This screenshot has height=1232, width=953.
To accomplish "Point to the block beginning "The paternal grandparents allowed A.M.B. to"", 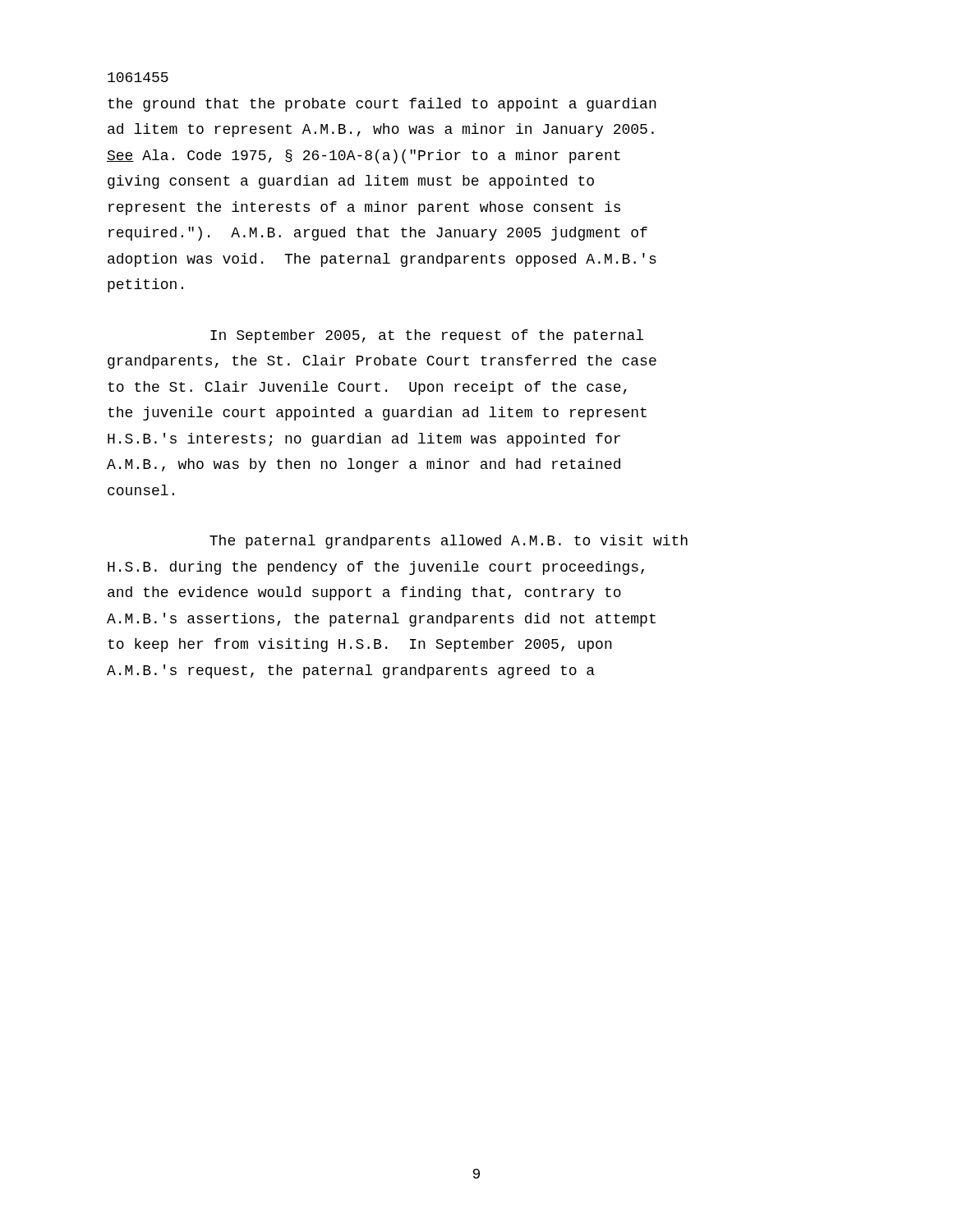I will pos(398,606).
